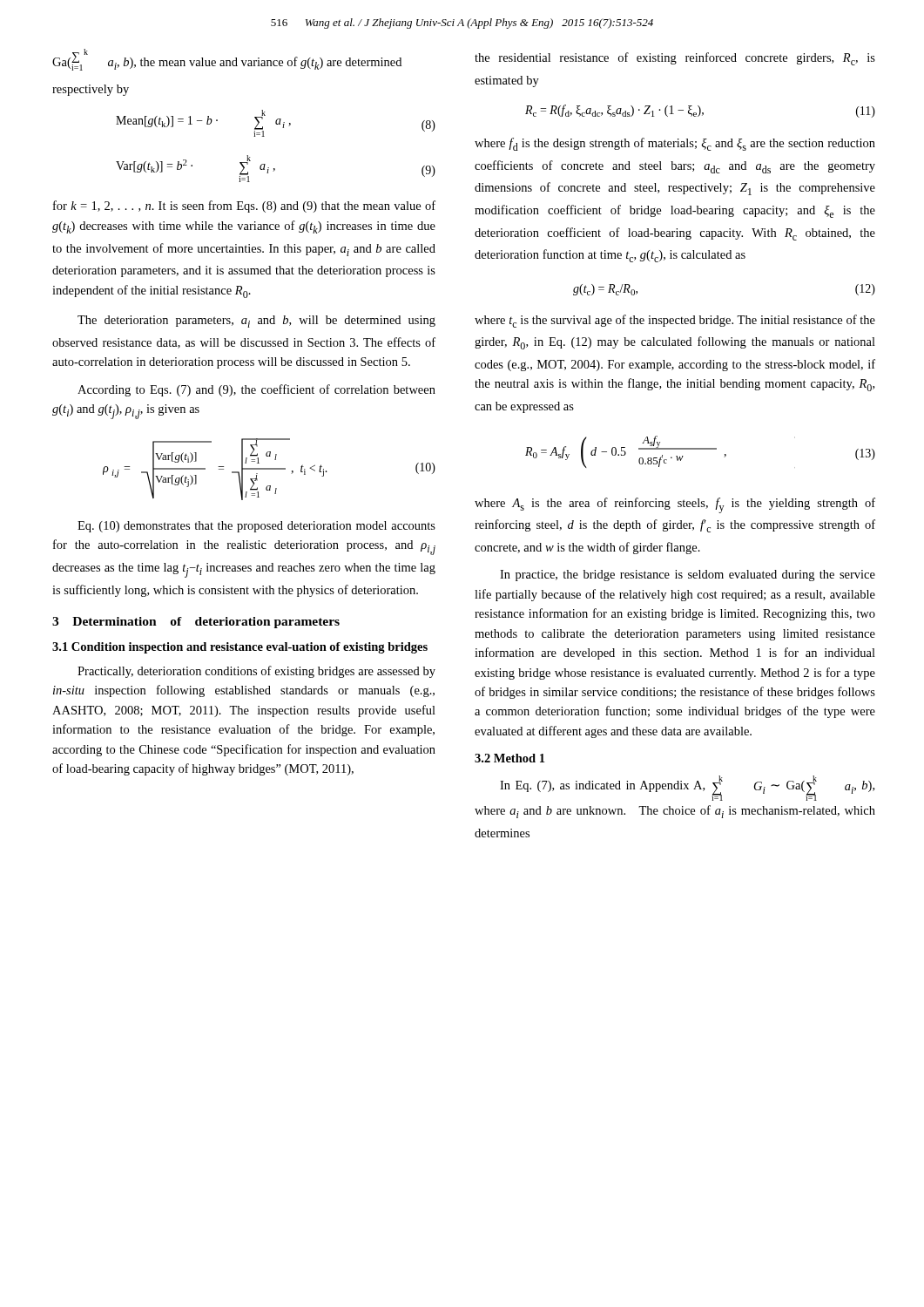Select the text starting "R0 = Asfy ( d"

675,454
